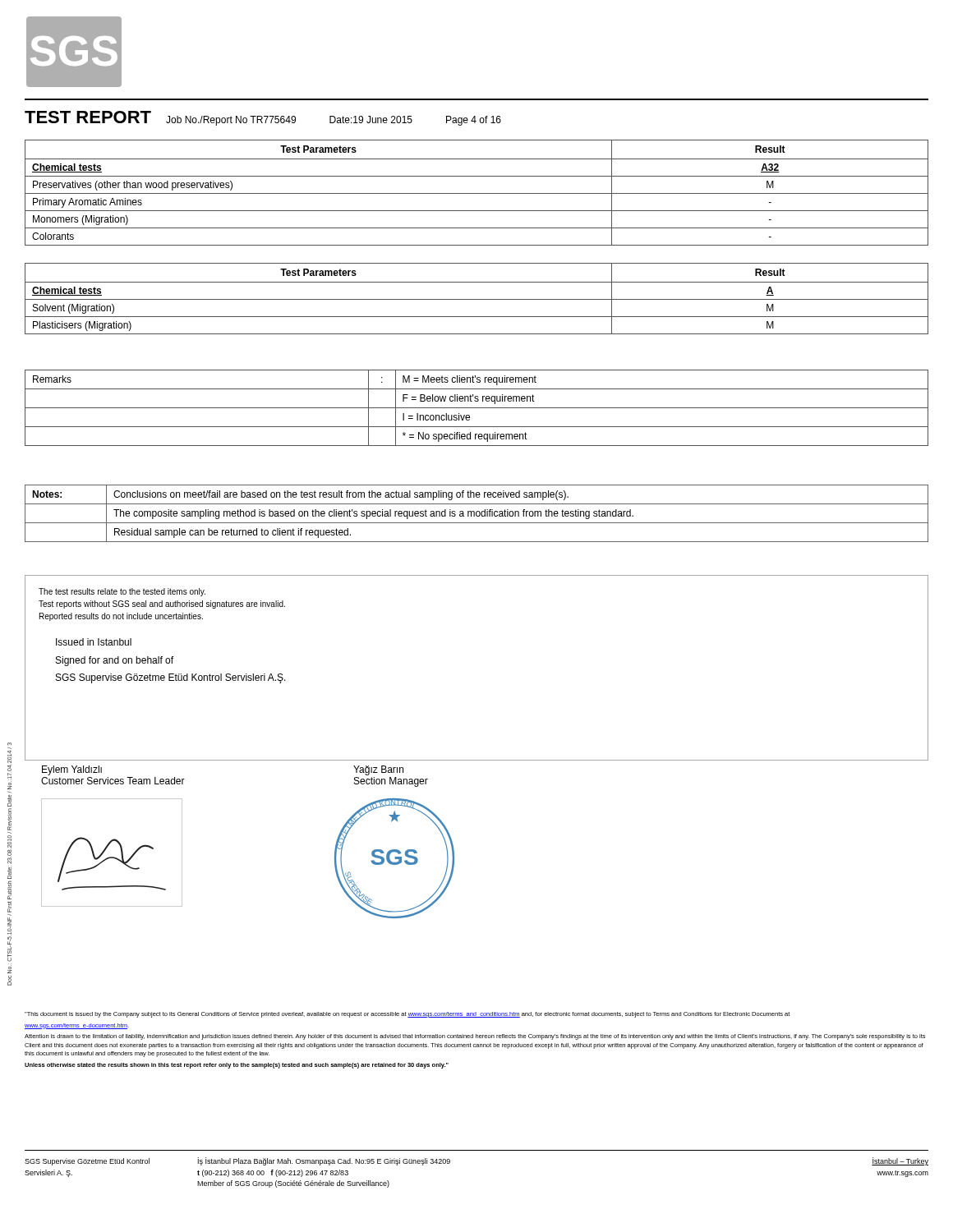Locate the text block that reads "Issued in Istanbul Signed for and on behalf"
Image resolution: width=953 pixels, height=1232 pixels.
[171, 660]
